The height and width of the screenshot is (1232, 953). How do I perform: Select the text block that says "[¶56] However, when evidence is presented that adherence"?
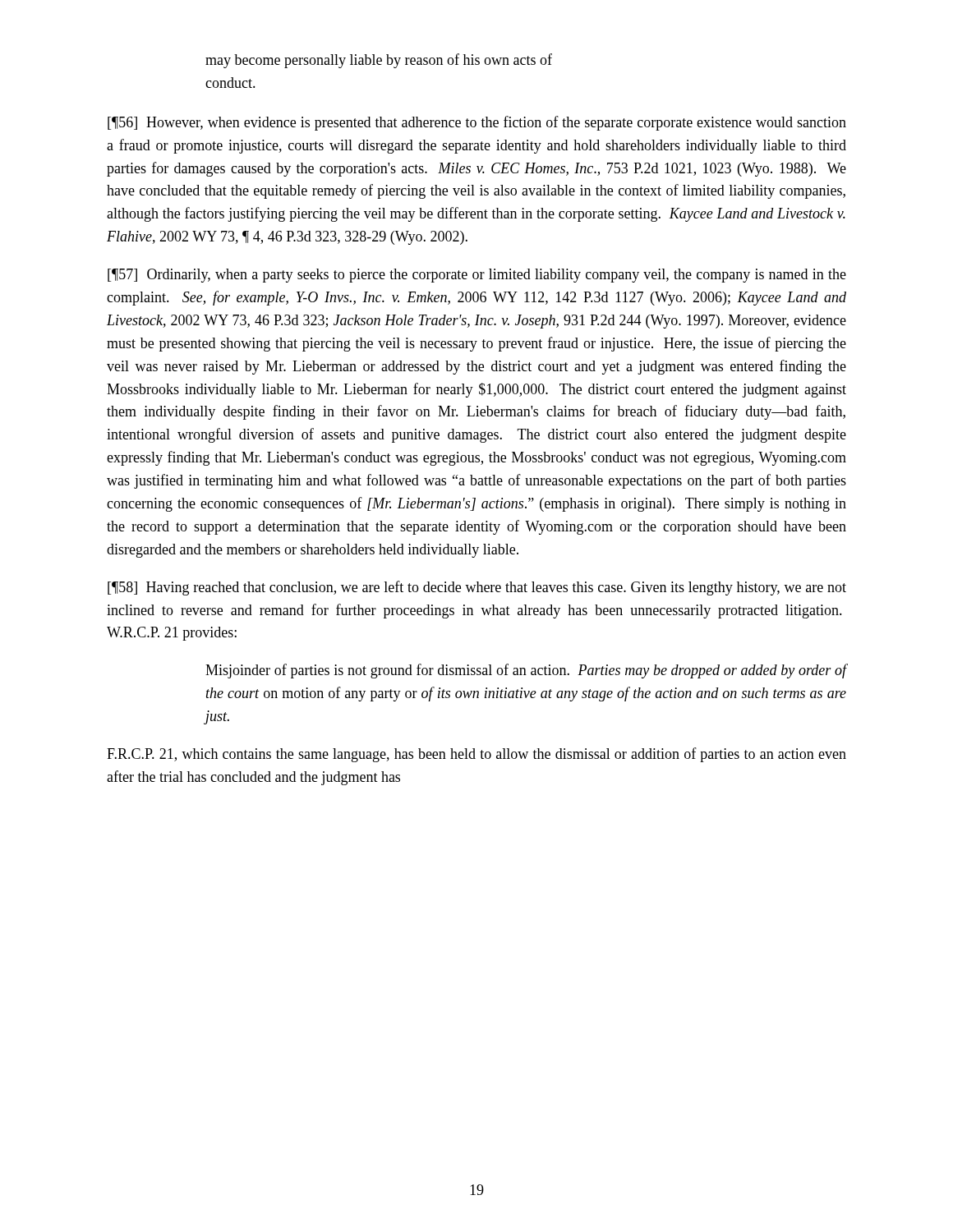point(476,180)
